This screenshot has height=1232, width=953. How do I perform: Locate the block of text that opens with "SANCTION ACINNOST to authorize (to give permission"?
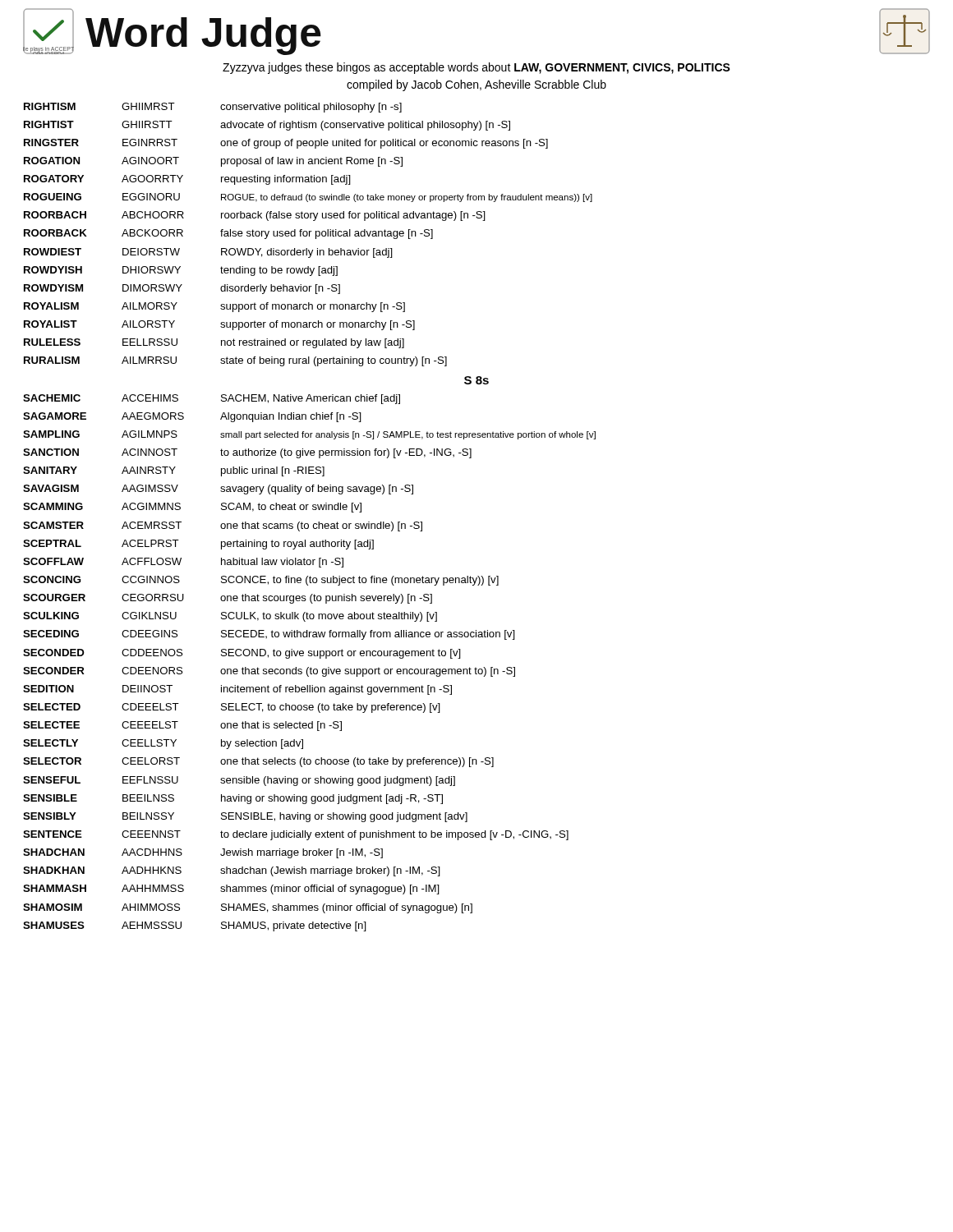(x=476, y=452)
